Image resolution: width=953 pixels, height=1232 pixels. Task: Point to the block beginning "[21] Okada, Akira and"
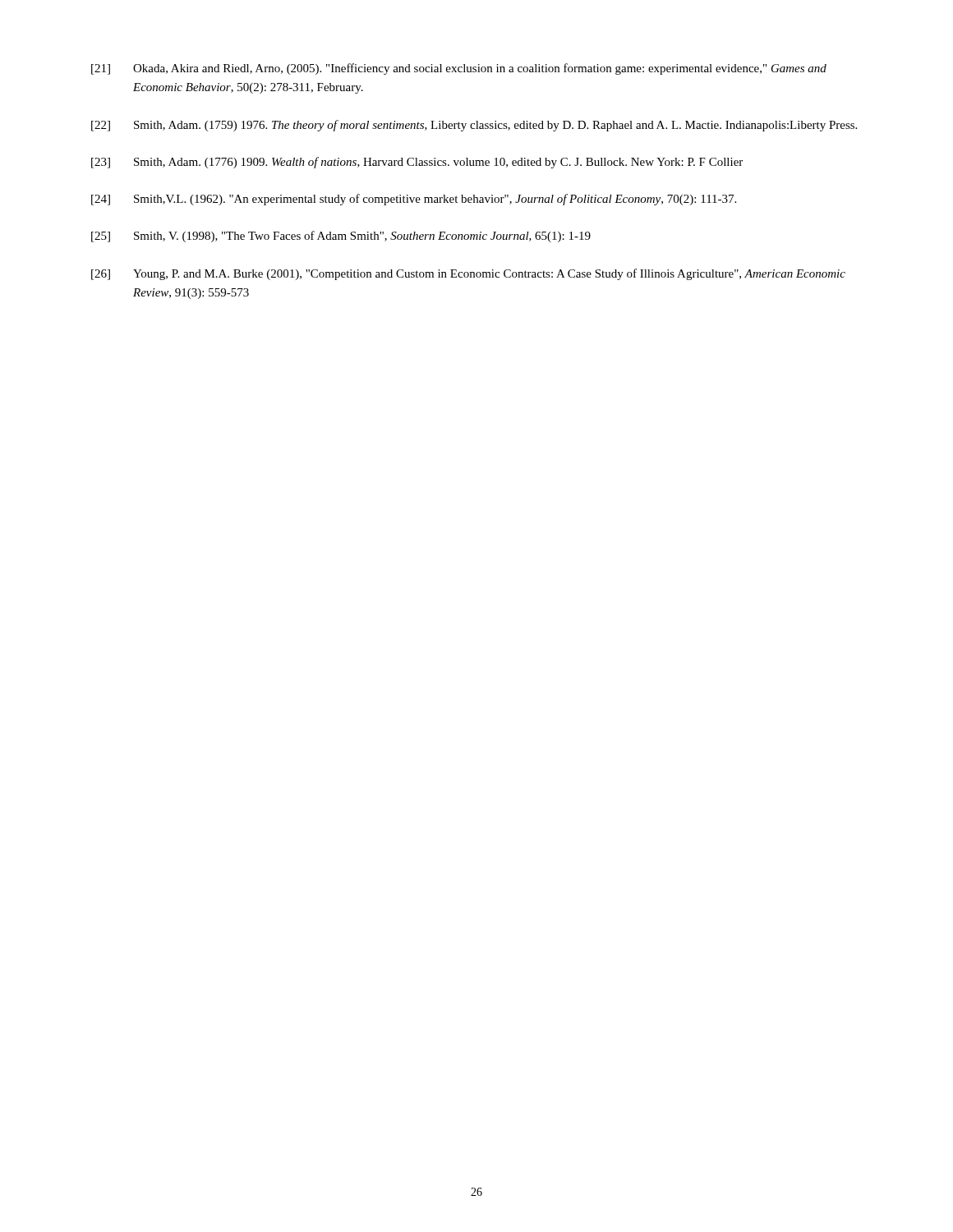click(x=476, y=78)
